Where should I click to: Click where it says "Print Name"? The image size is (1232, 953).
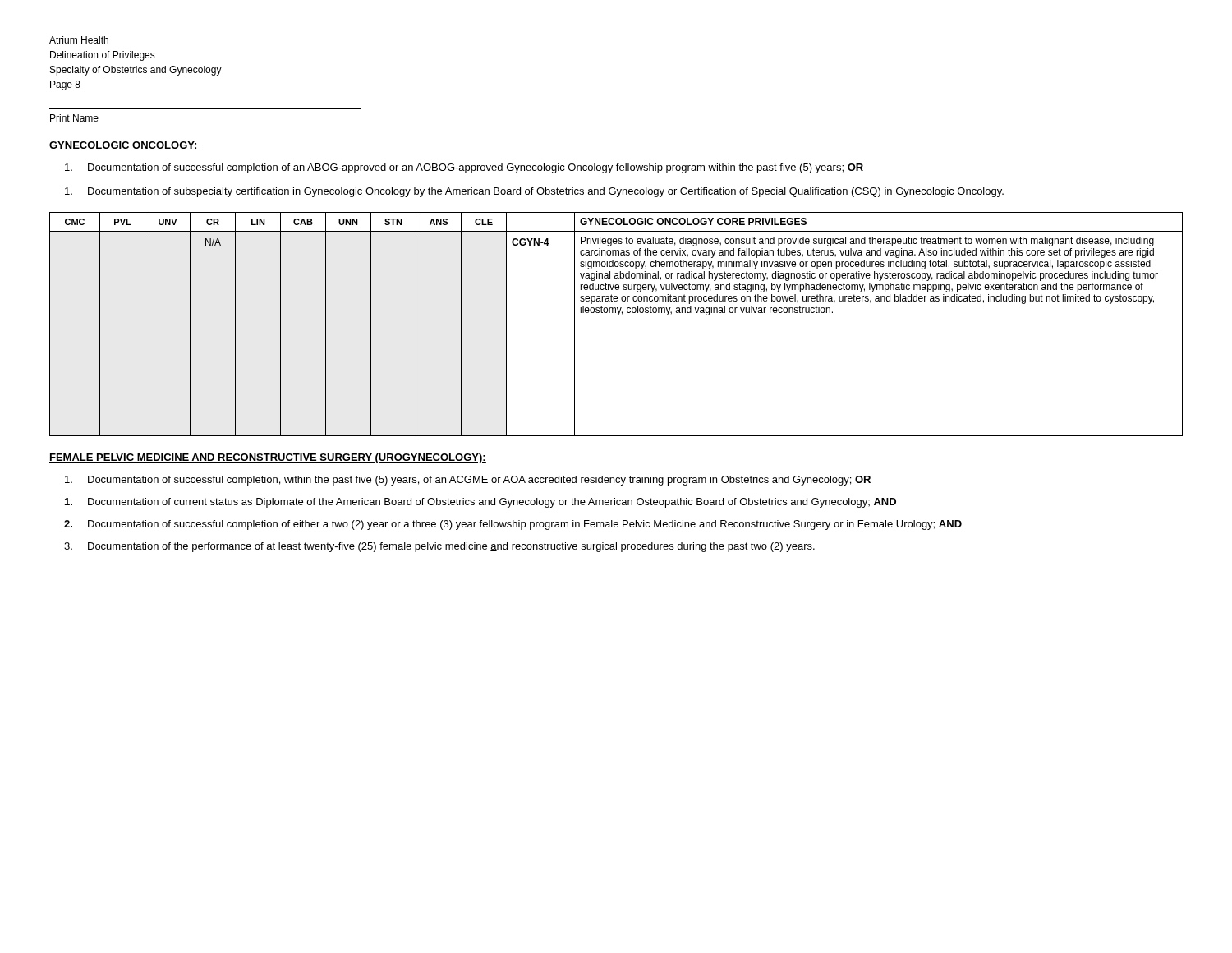pos(74,118)
